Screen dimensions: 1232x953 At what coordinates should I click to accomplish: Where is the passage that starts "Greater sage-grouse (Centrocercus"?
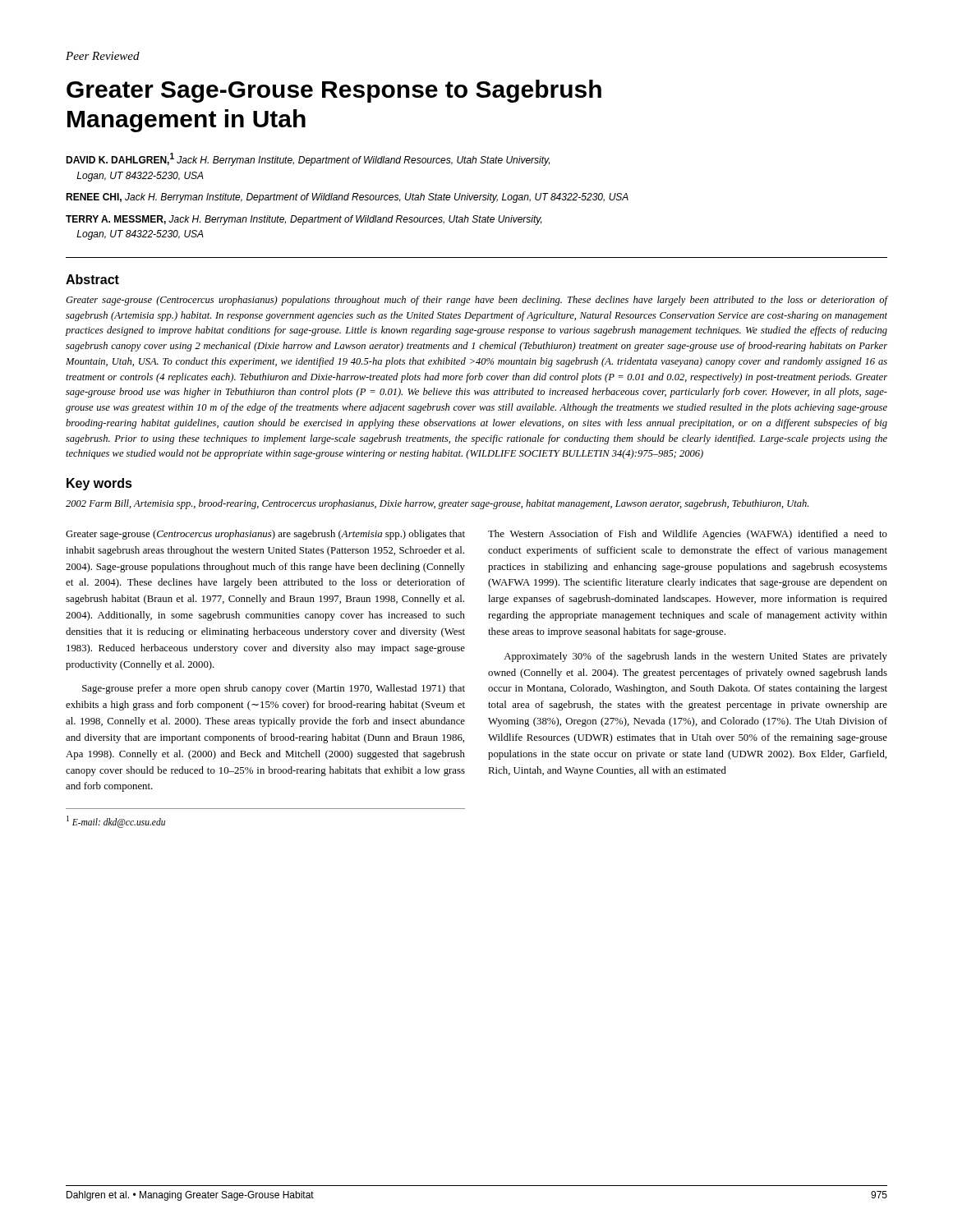click(x=476, y=377)
